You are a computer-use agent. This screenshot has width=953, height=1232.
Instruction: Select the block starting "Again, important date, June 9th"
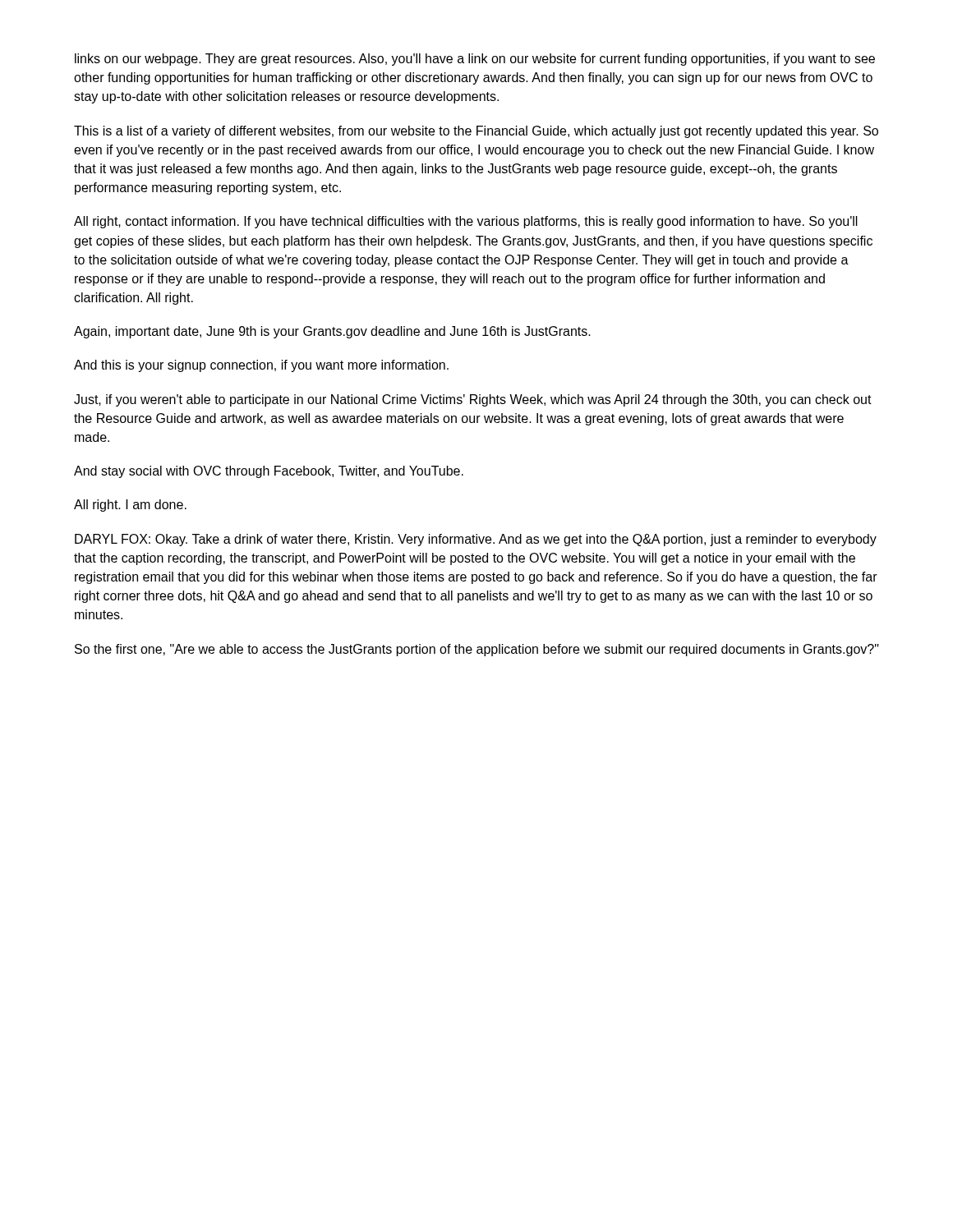tap(333, 332)
